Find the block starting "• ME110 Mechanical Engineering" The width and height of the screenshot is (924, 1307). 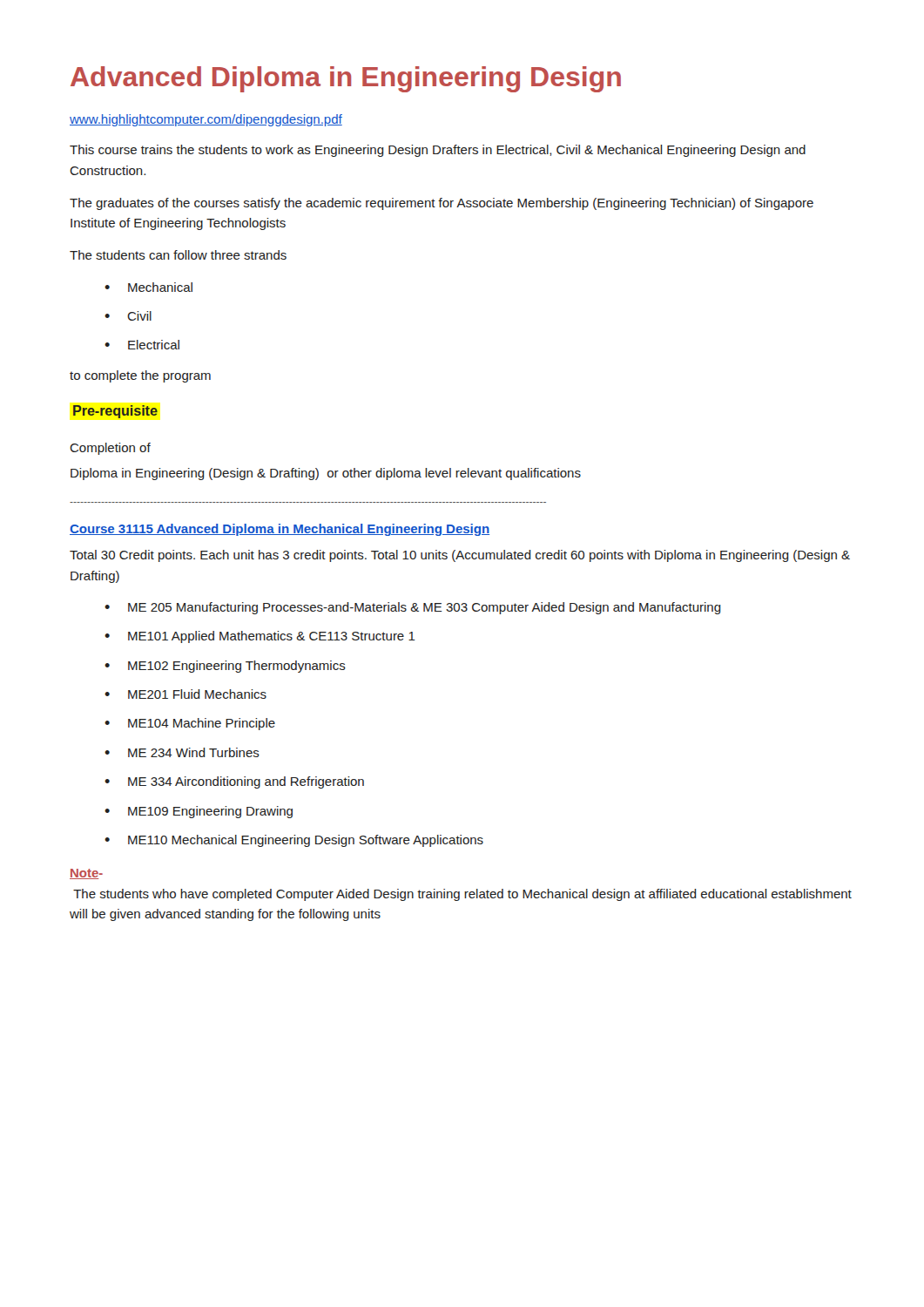coord(294,841)
